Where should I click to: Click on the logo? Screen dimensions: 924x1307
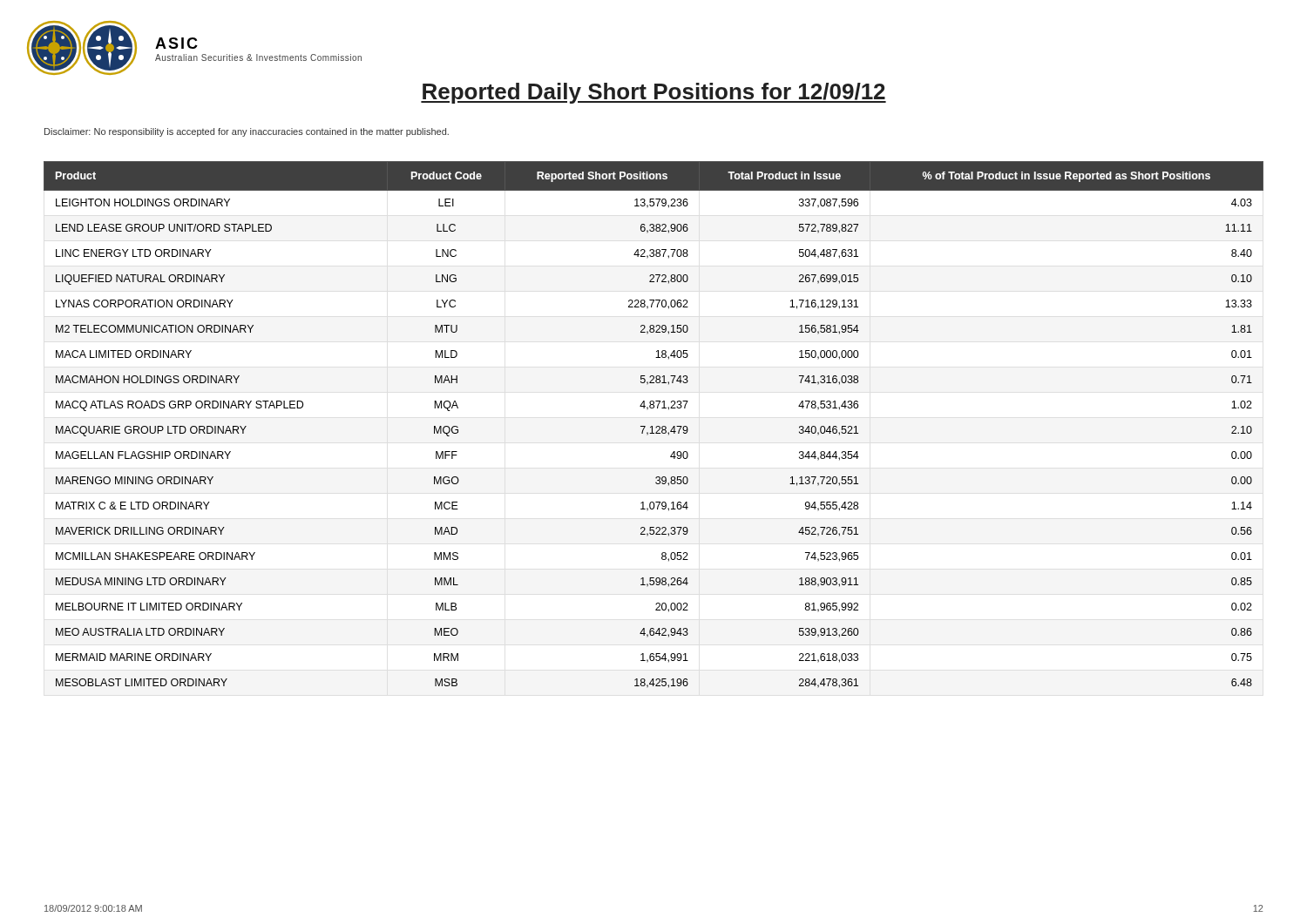click(194, 48)
